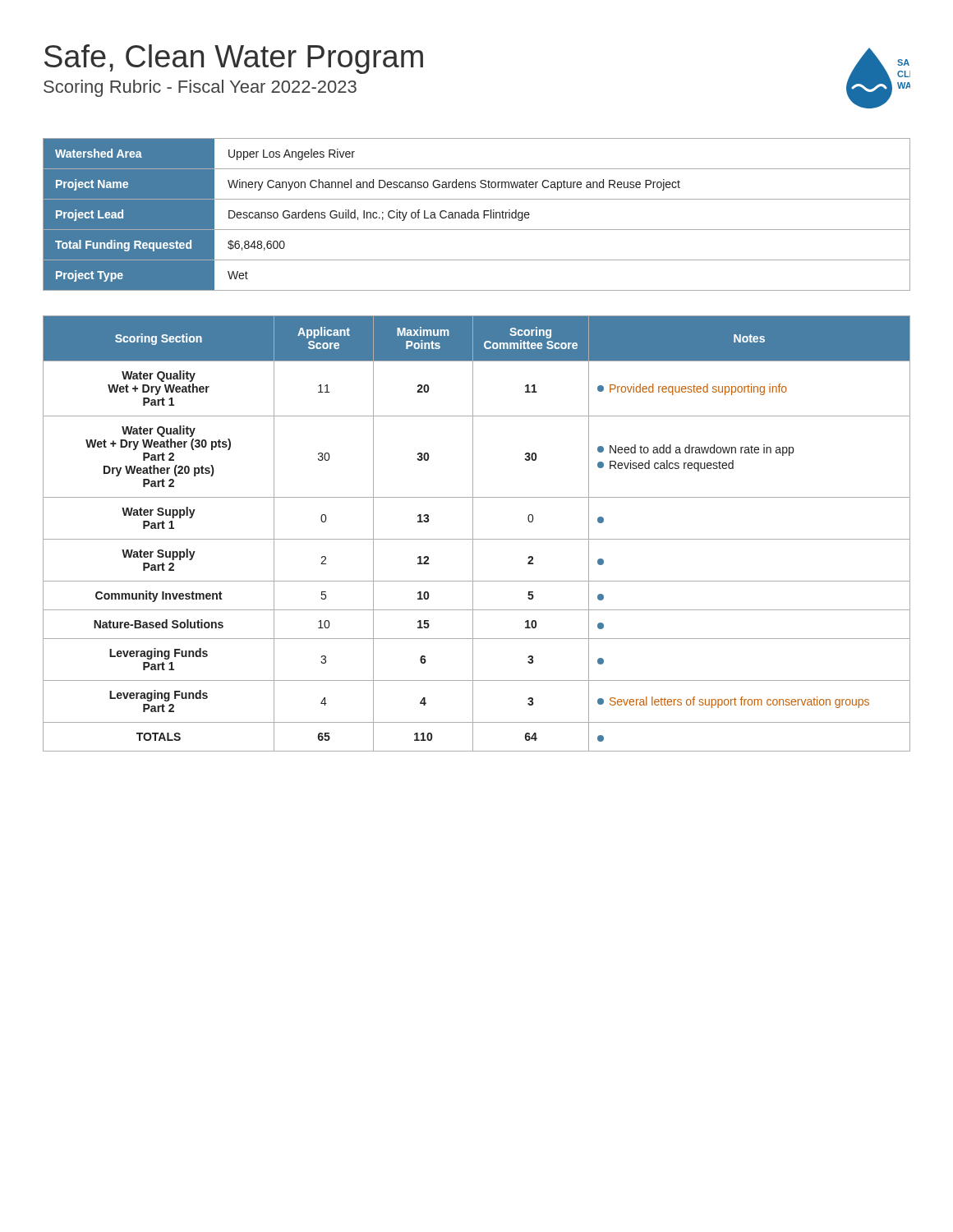This screenshot has height=1232, width=953.
Task: Find the table that mentions "Scoring Committee Score"
Action: pos(476,533)
